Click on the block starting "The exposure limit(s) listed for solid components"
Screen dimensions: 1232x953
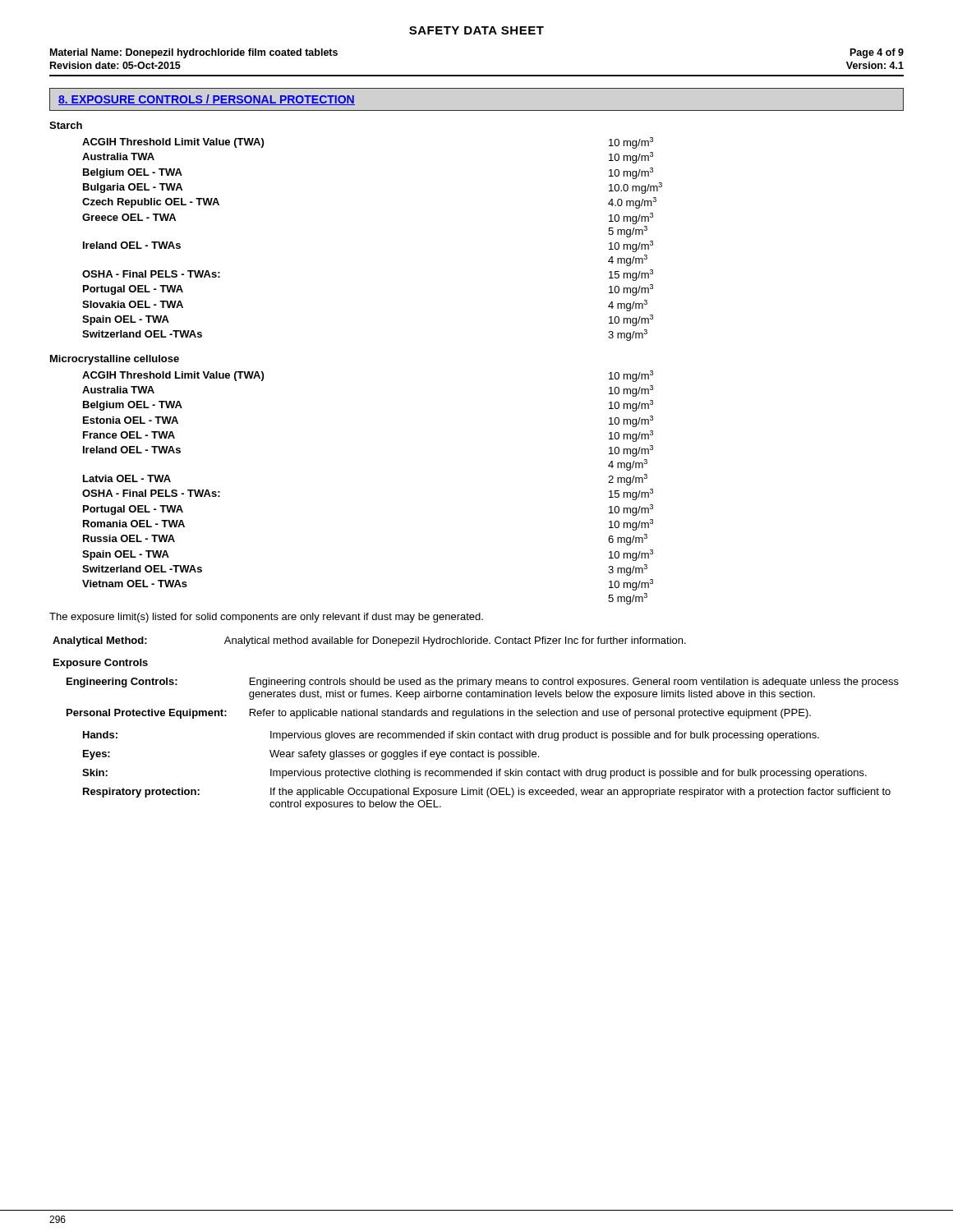[267, 616]
